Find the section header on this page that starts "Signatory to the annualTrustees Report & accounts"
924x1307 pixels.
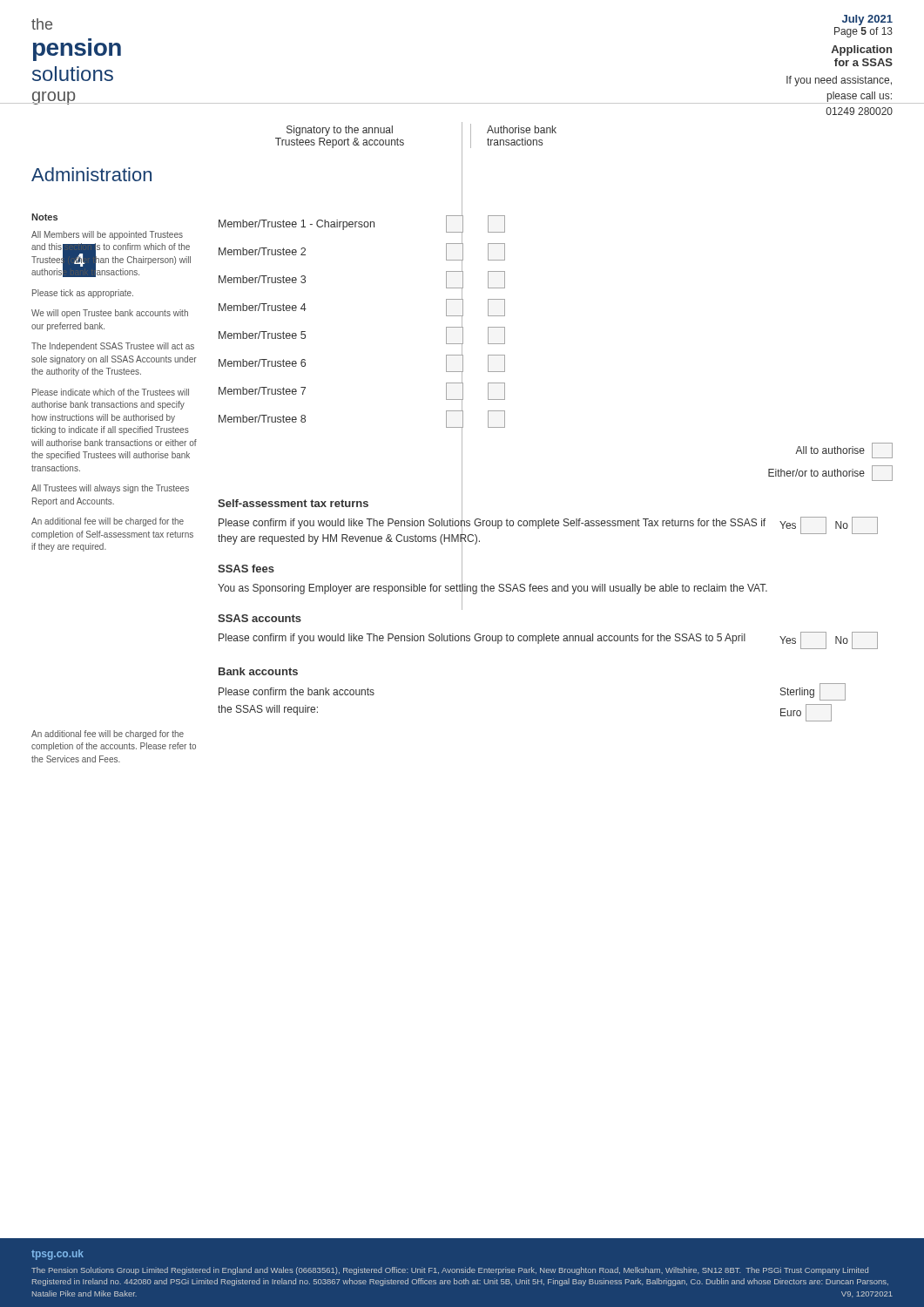[337, 133]
